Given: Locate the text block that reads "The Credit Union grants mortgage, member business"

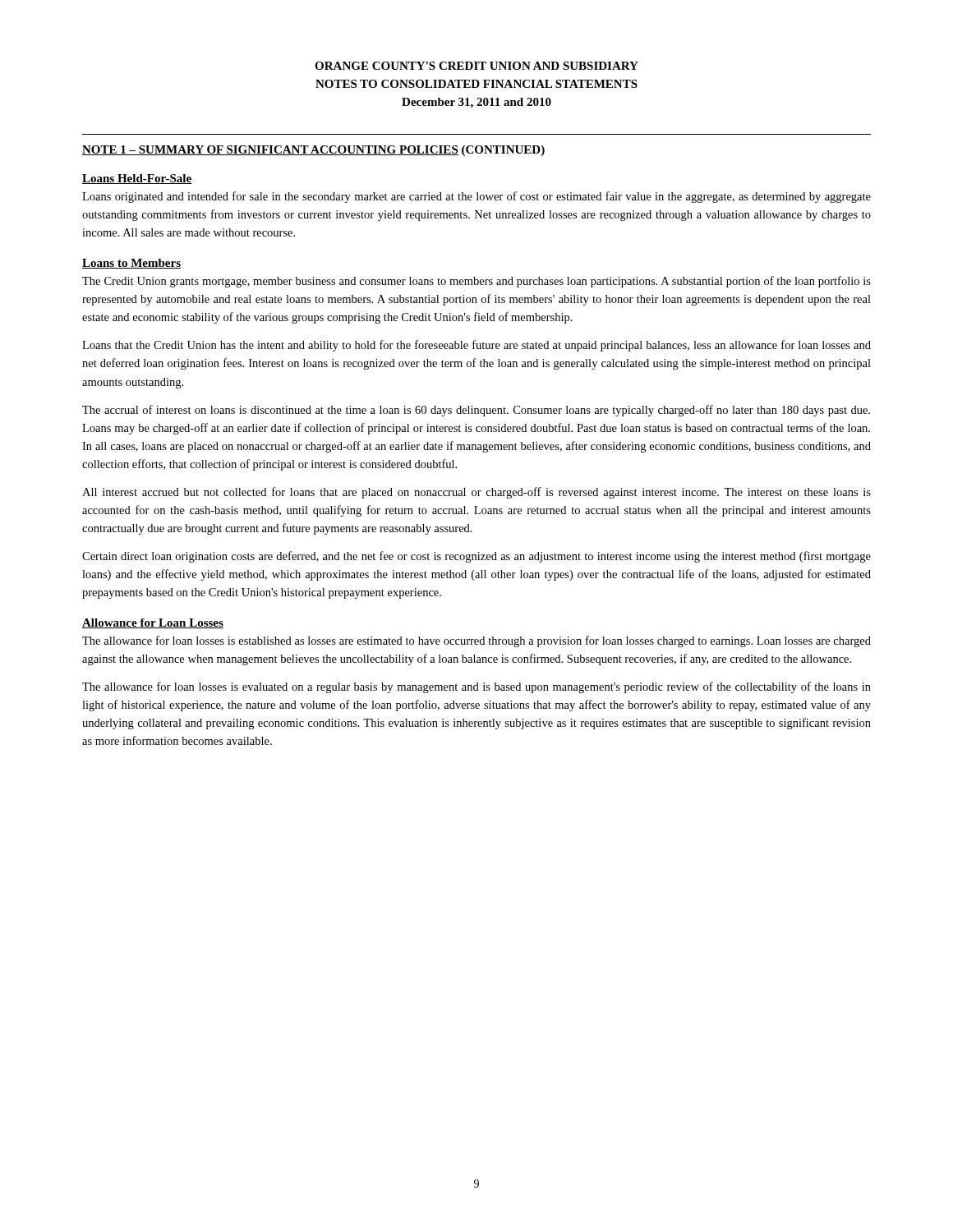Looking at the screenshot, I should [x=476, y=299].
